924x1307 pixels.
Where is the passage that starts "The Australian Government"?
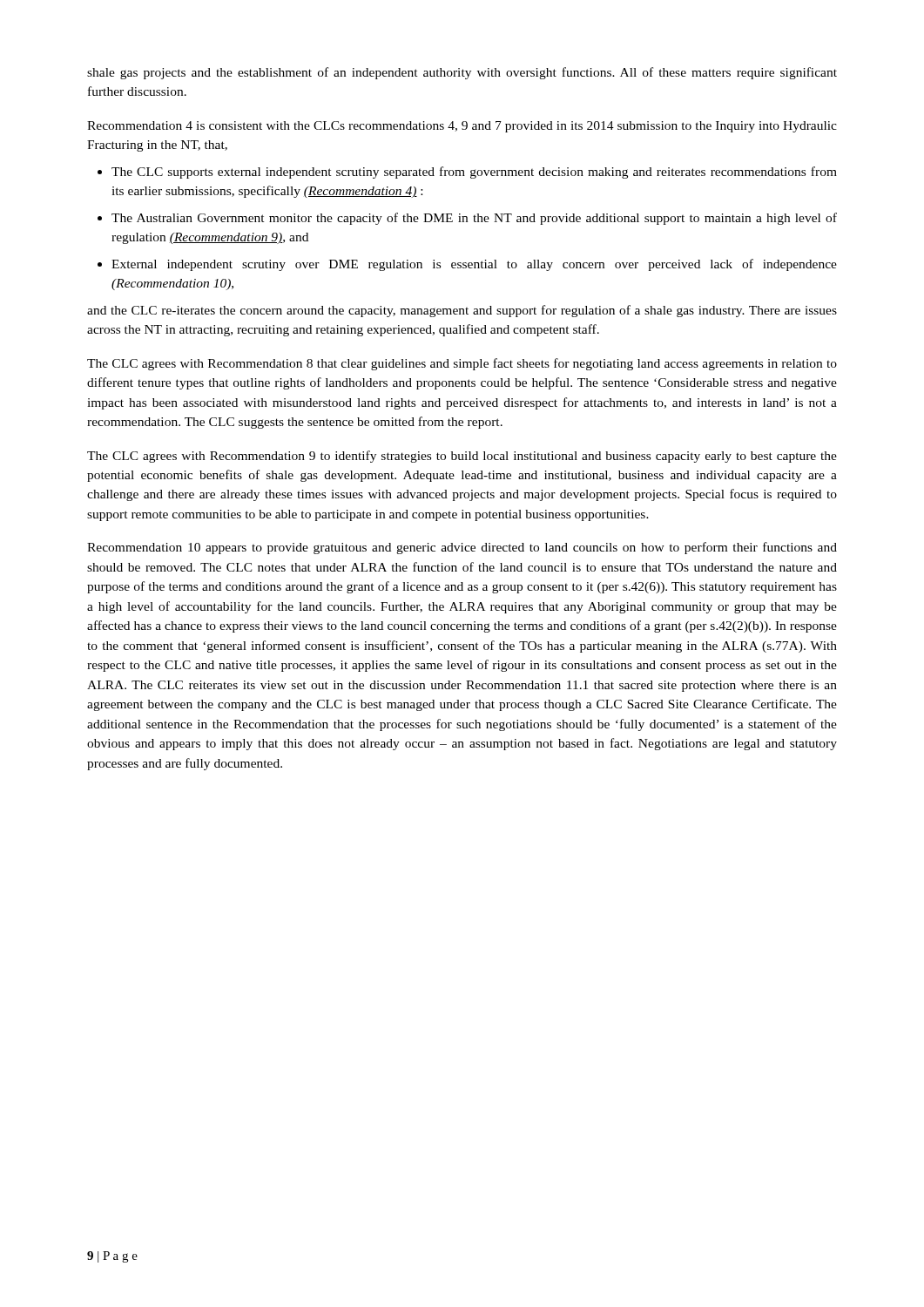coord(474,227)
